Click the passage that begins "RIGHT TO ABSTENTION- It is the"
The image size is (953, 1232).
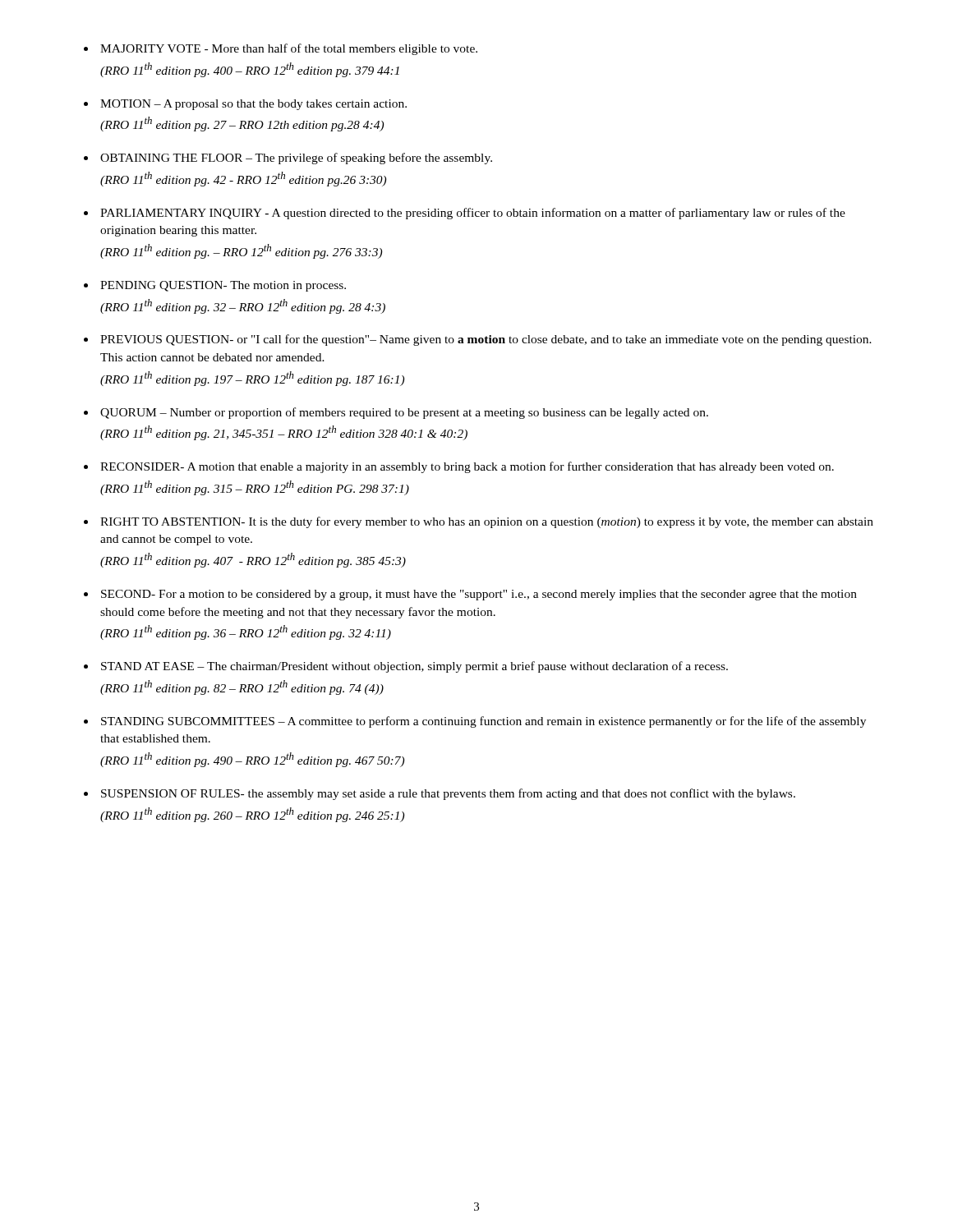coord(487,522)
